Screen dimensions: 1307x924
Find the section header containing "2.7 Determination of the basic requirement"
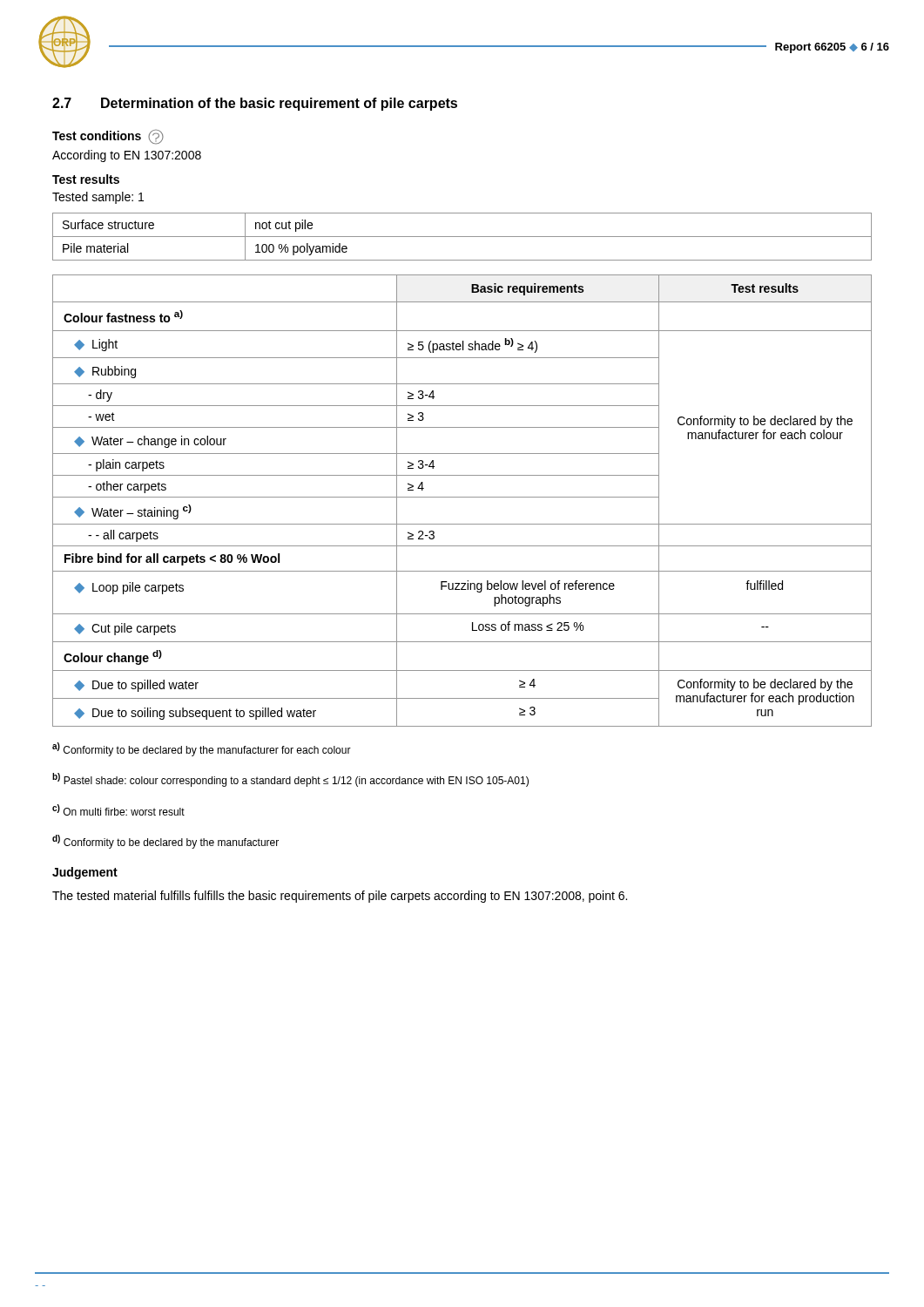tap(255, 104)
